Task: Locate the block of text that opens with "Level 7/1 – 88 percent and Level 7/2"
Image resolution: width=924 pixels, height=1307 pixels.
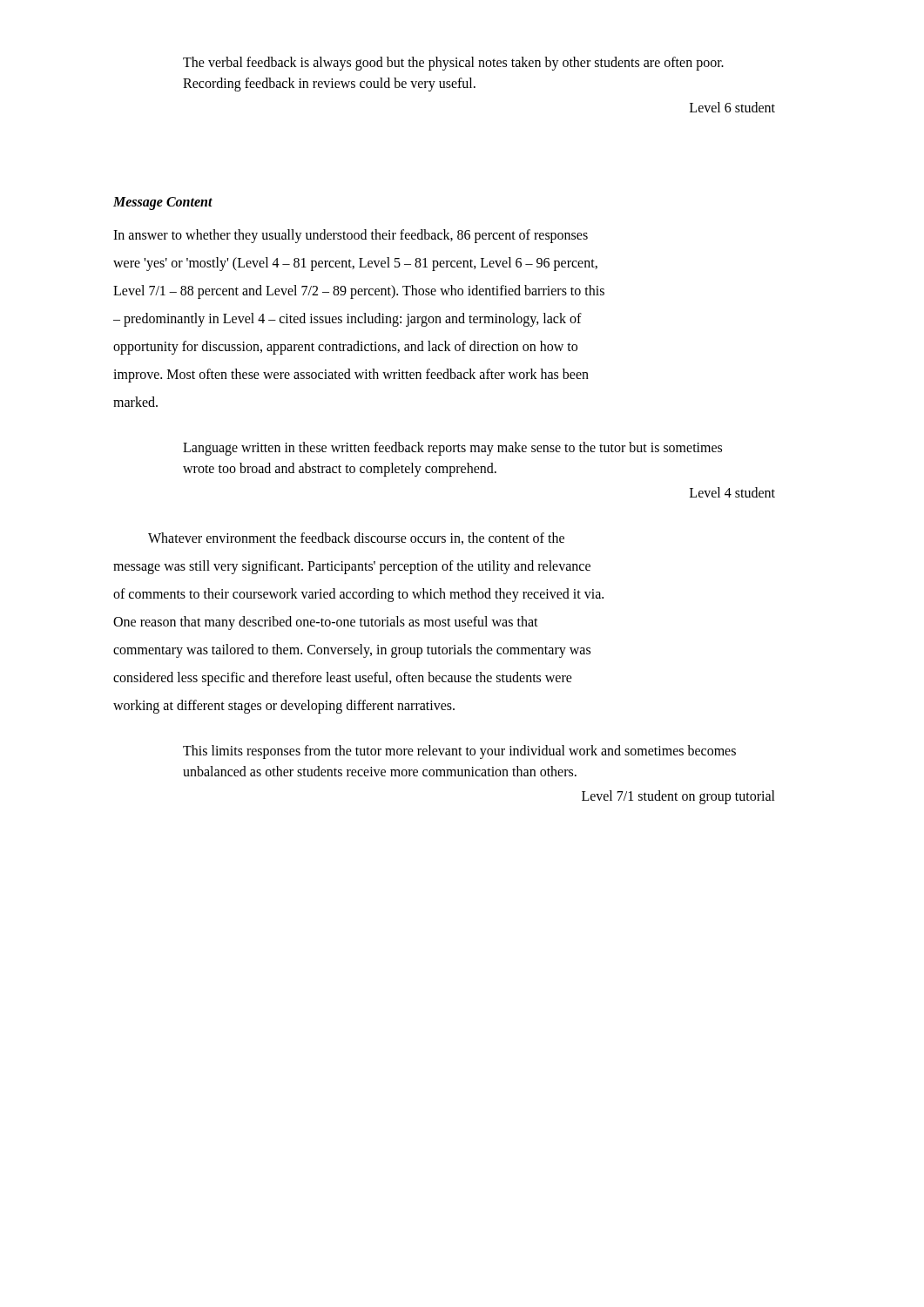Action: pyautogui.click(x=359, y=291)
